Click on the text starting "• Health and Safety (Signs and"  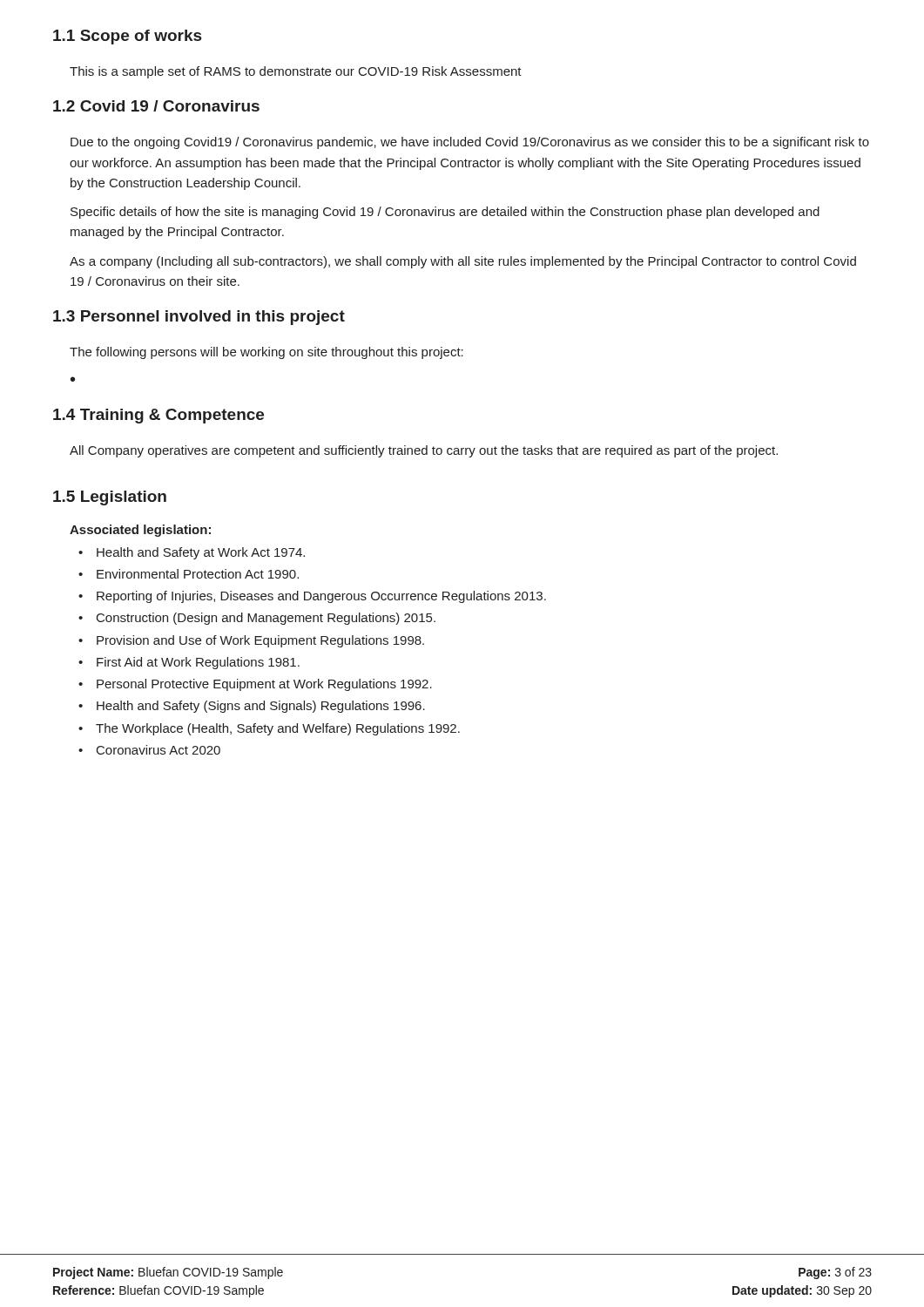[252, 706]
